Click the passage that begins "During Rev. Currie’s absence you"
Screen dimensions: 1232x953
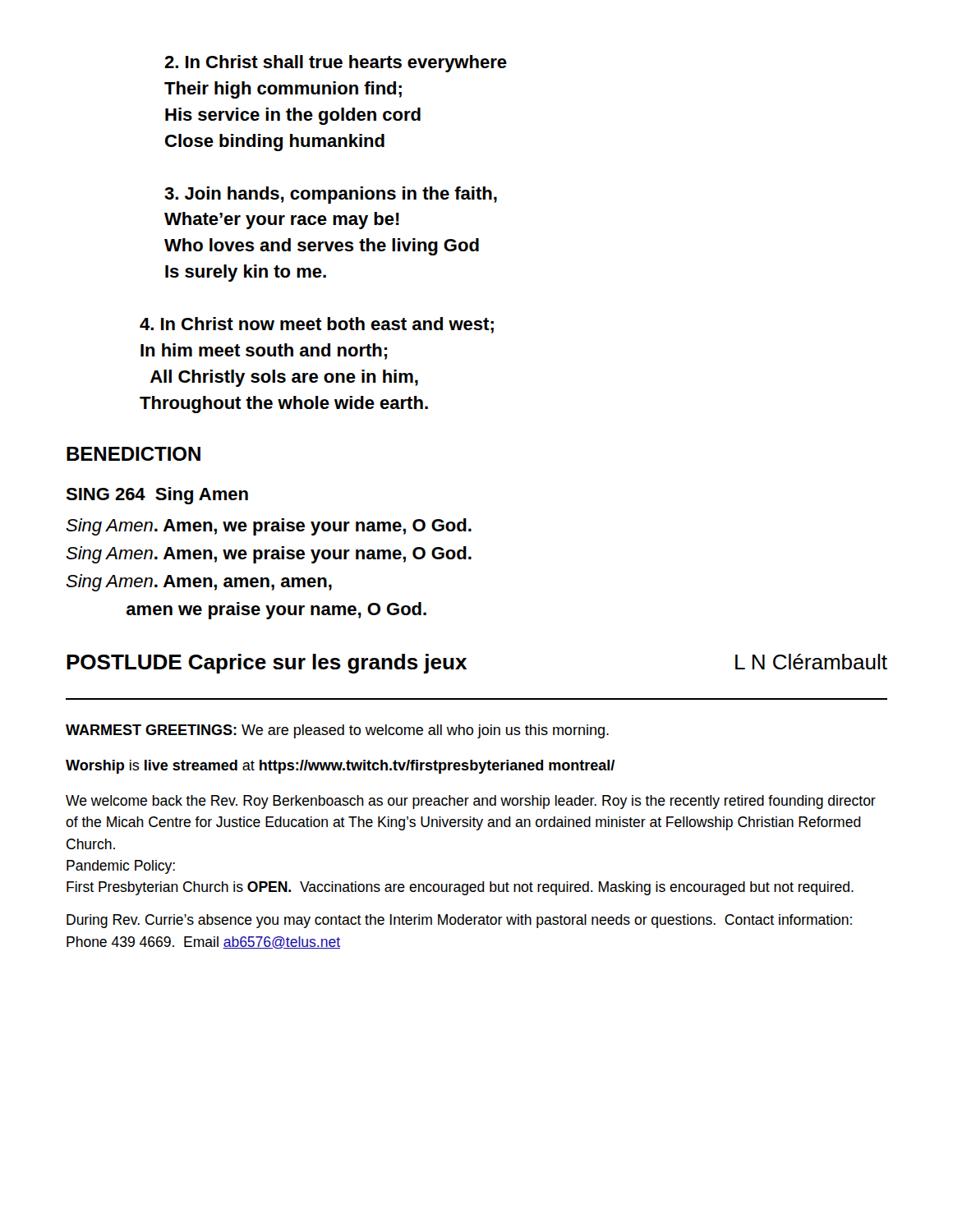pos(461,931)
